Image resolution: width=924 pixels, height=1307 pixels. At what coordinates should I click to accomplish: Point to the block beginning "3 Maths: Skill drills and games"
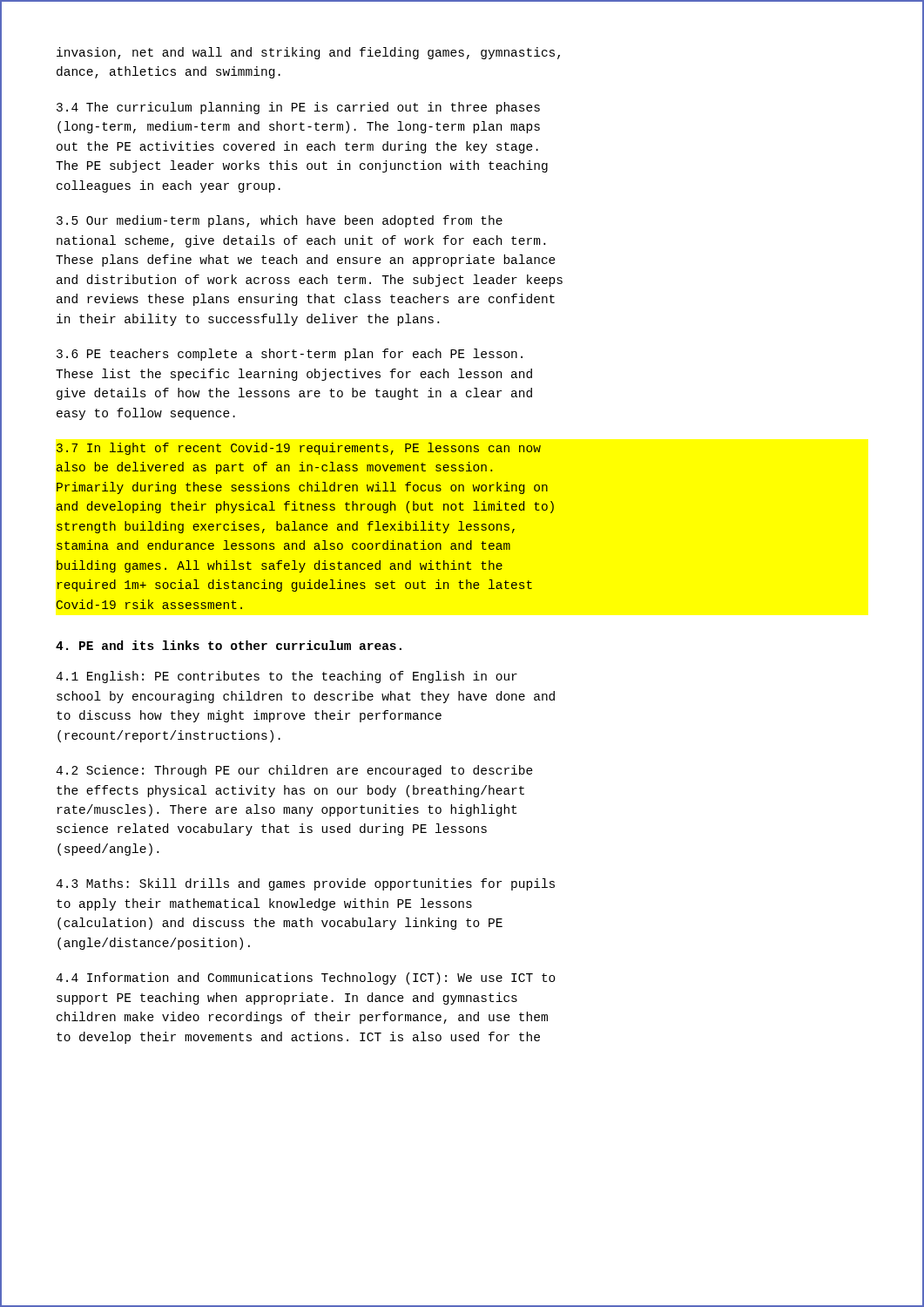pyautogui.click(x=306, y=914)
